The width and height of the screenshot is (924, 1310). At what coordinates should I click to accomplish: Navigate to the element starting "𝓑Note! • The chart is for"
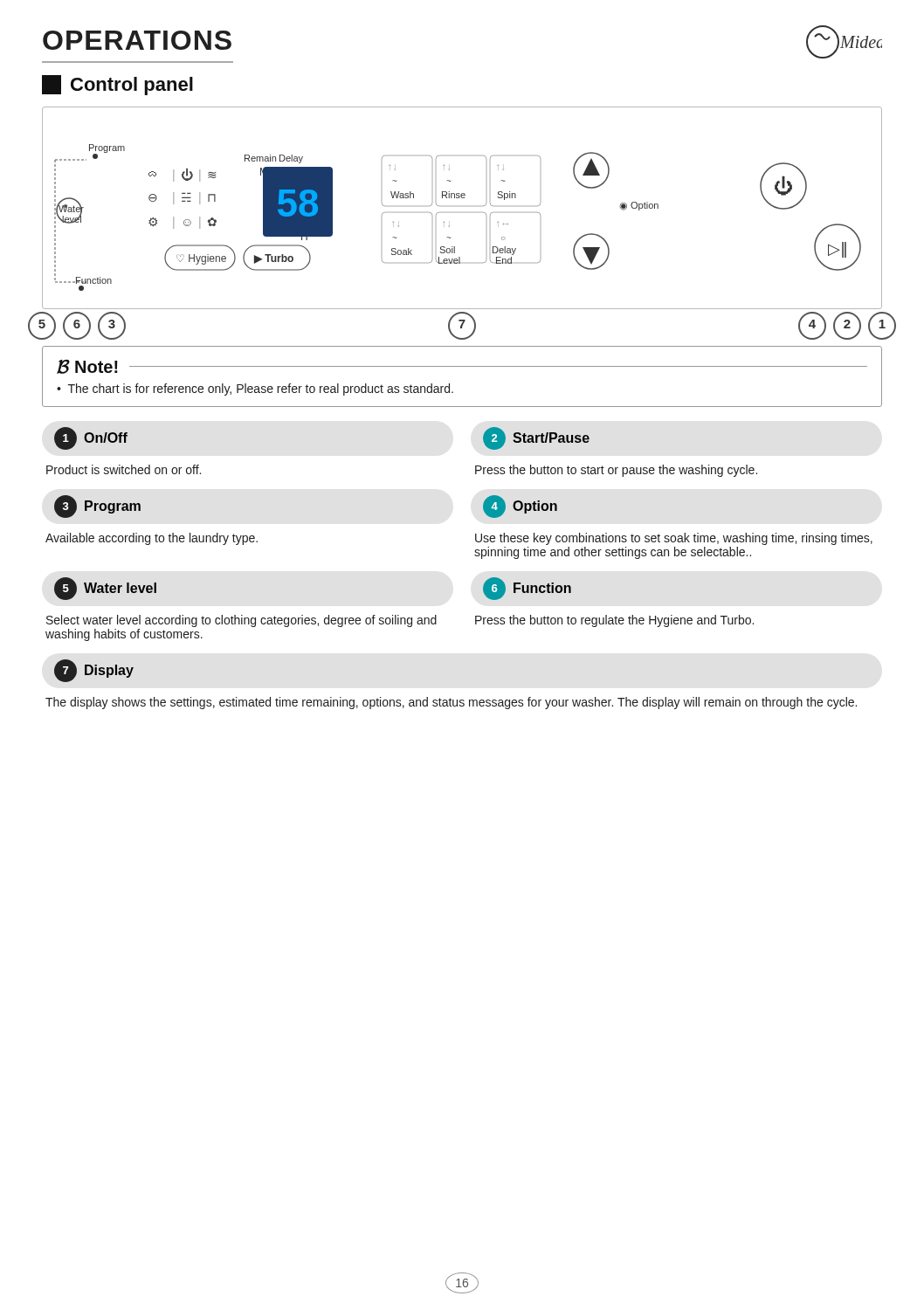pyautogui.click(x=462, y=376)
